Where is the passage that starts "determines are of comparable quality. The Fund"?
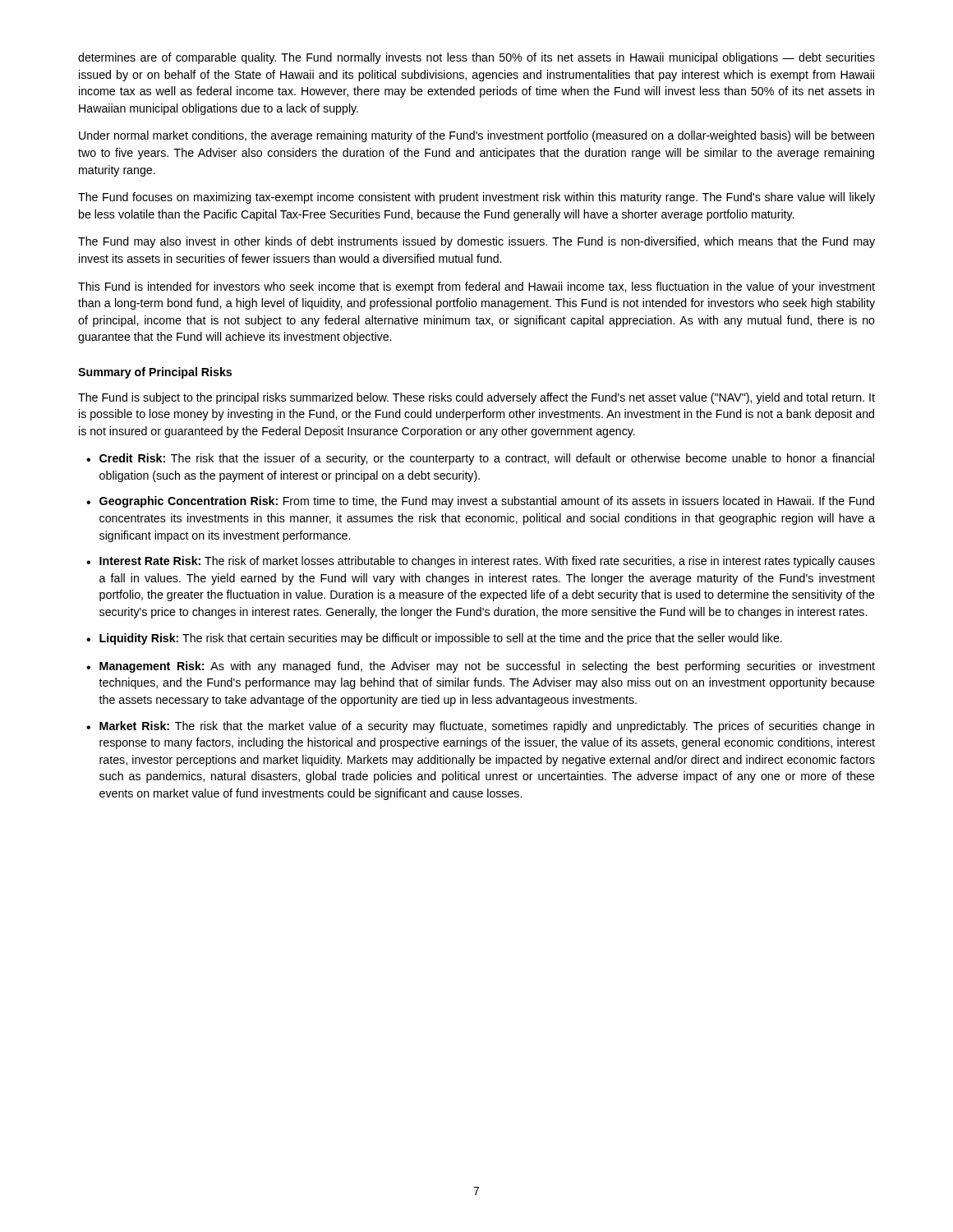953x1232 pixels. [476, 83]
